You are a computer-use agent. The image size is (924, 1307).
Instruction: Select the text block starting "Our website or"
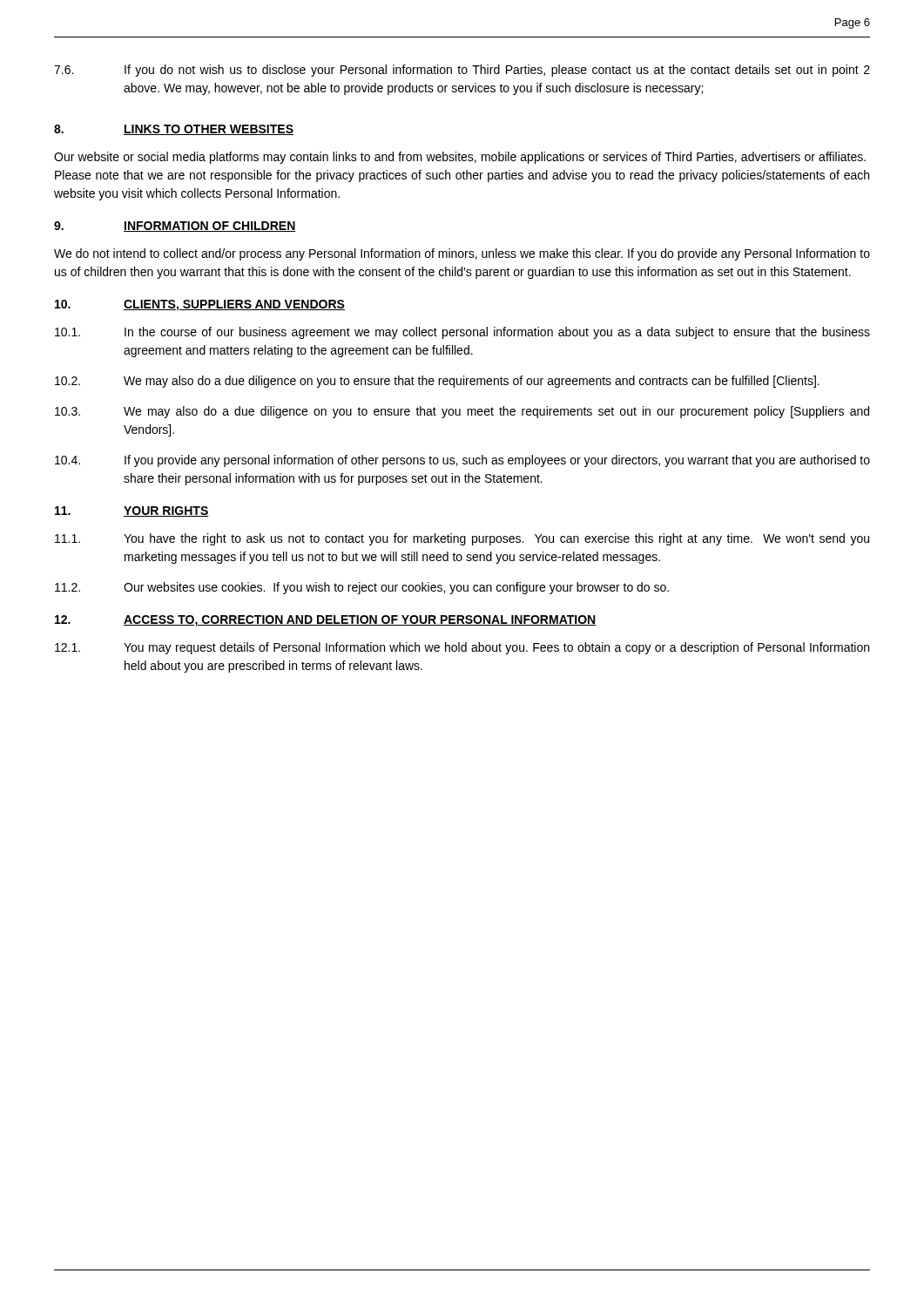(462, 175)
